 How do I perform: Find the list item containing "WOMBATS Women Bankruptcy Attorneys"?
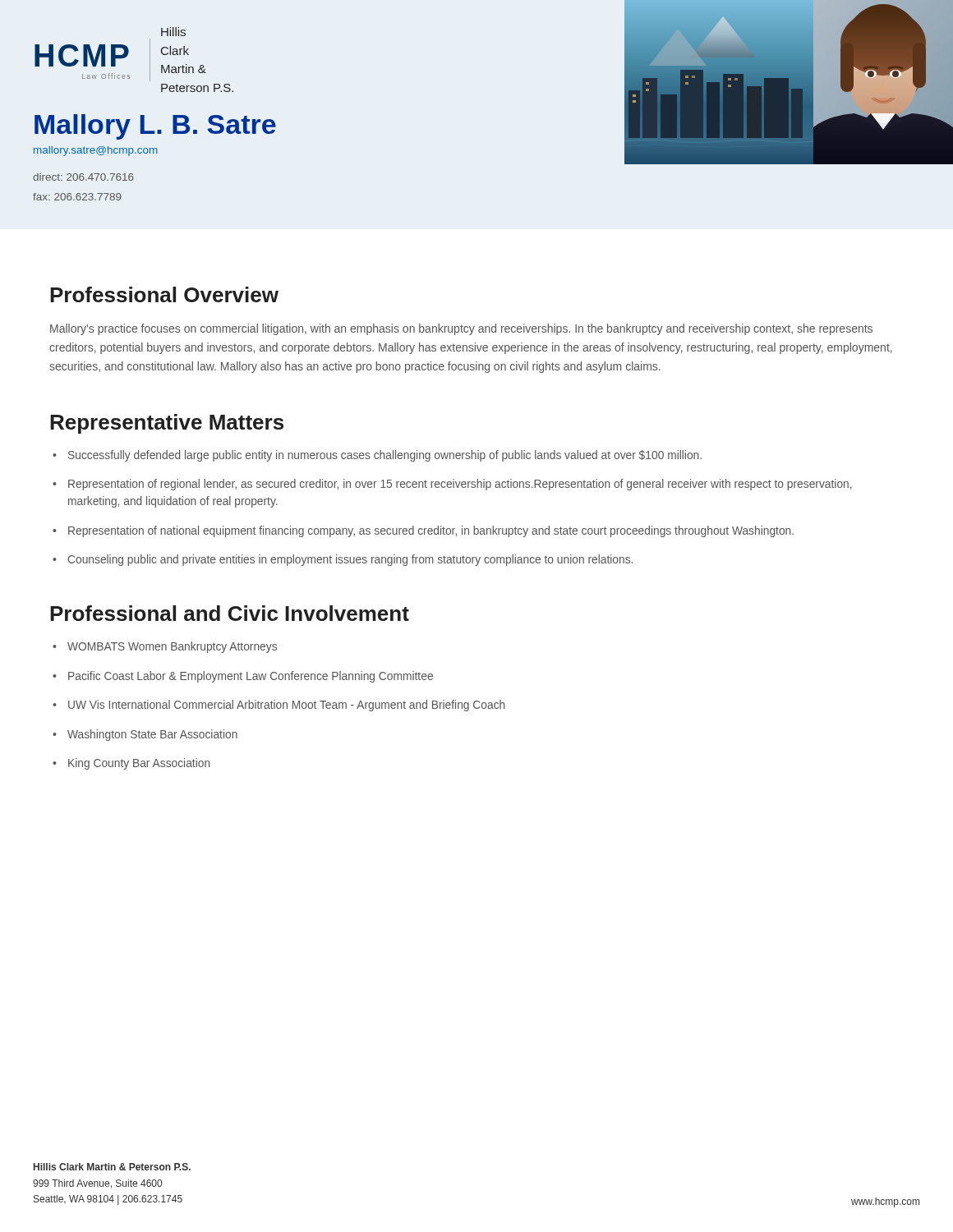tap(172, 647)
